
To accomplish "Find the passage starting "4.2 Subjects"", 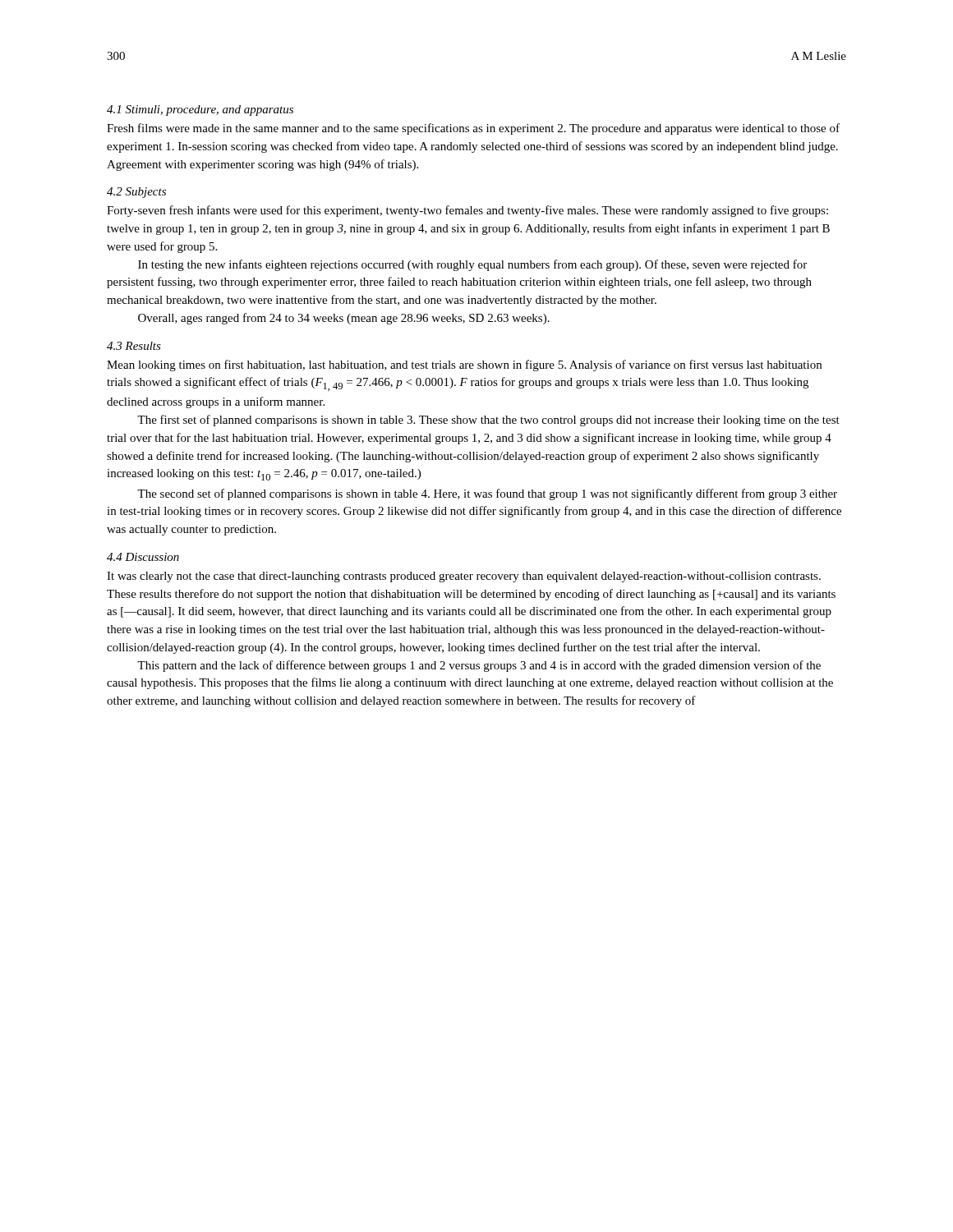I will click(x=137, y=192).
